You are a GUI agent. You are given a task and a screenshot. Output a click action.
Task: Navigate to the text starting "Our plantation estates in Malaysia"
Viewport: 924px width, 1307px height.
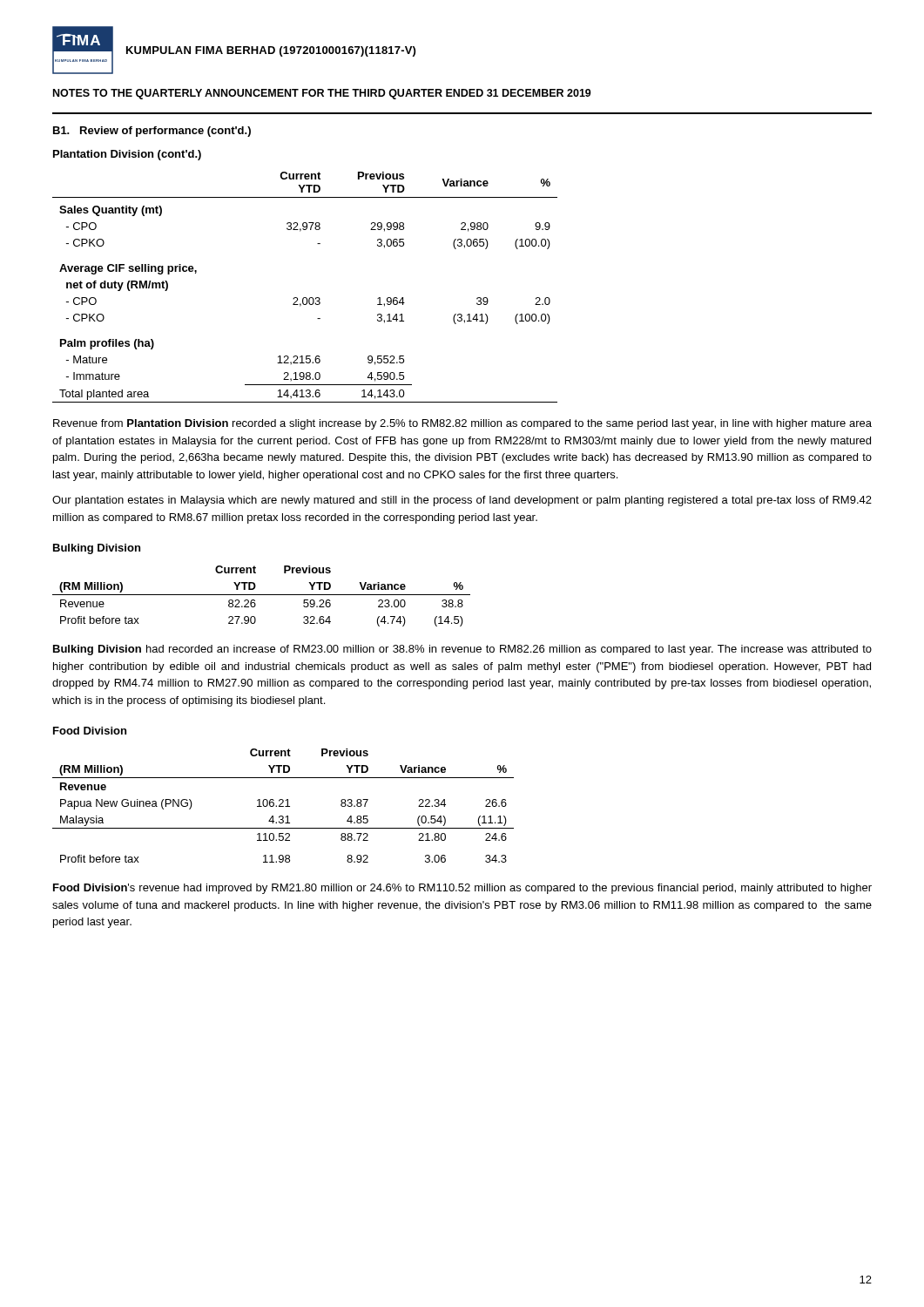click(462, 508)
